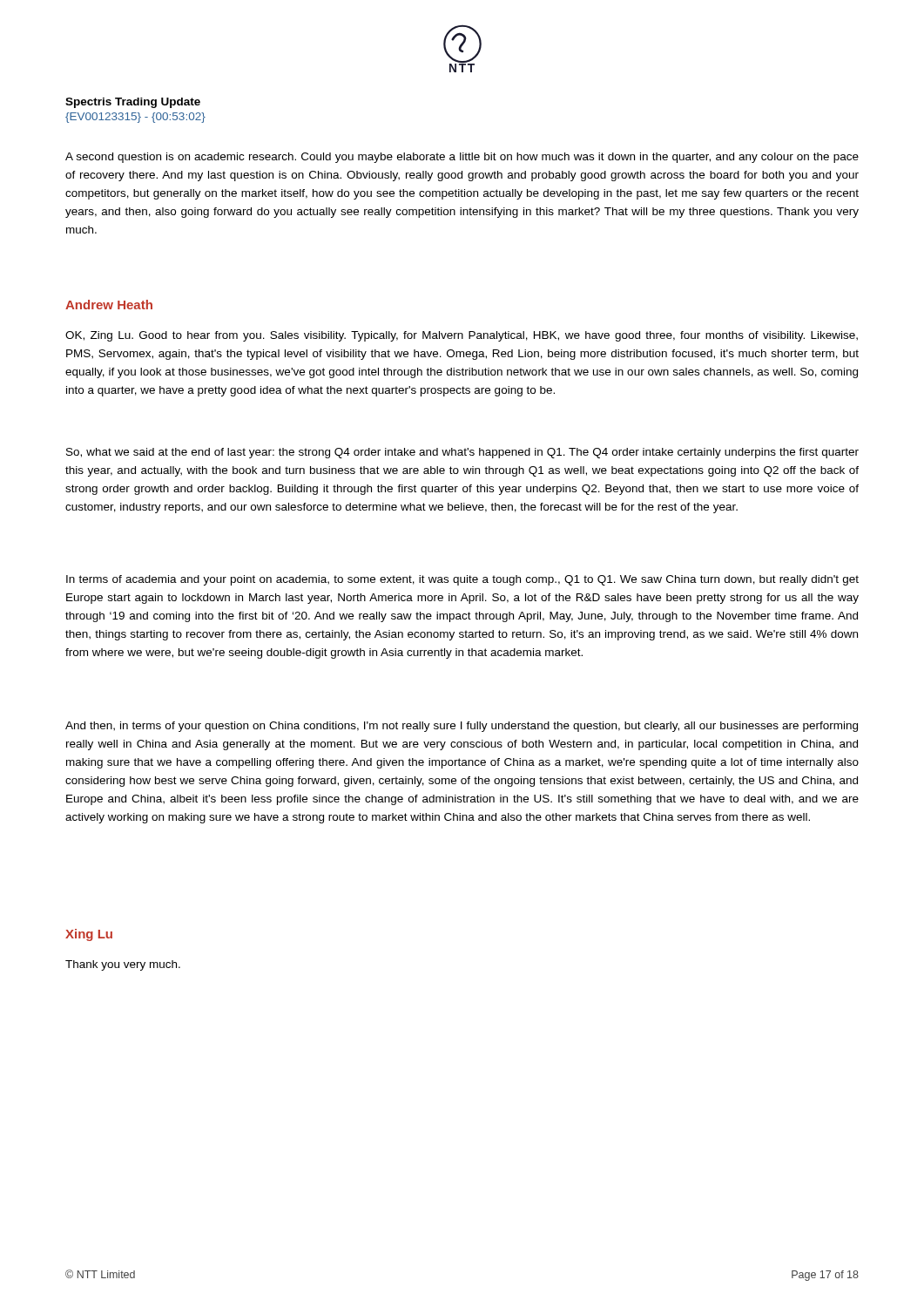Locate the block starting "Spectris Trading Update"
The height and width of the screenshot is (1307, 924).
point(133,102)
